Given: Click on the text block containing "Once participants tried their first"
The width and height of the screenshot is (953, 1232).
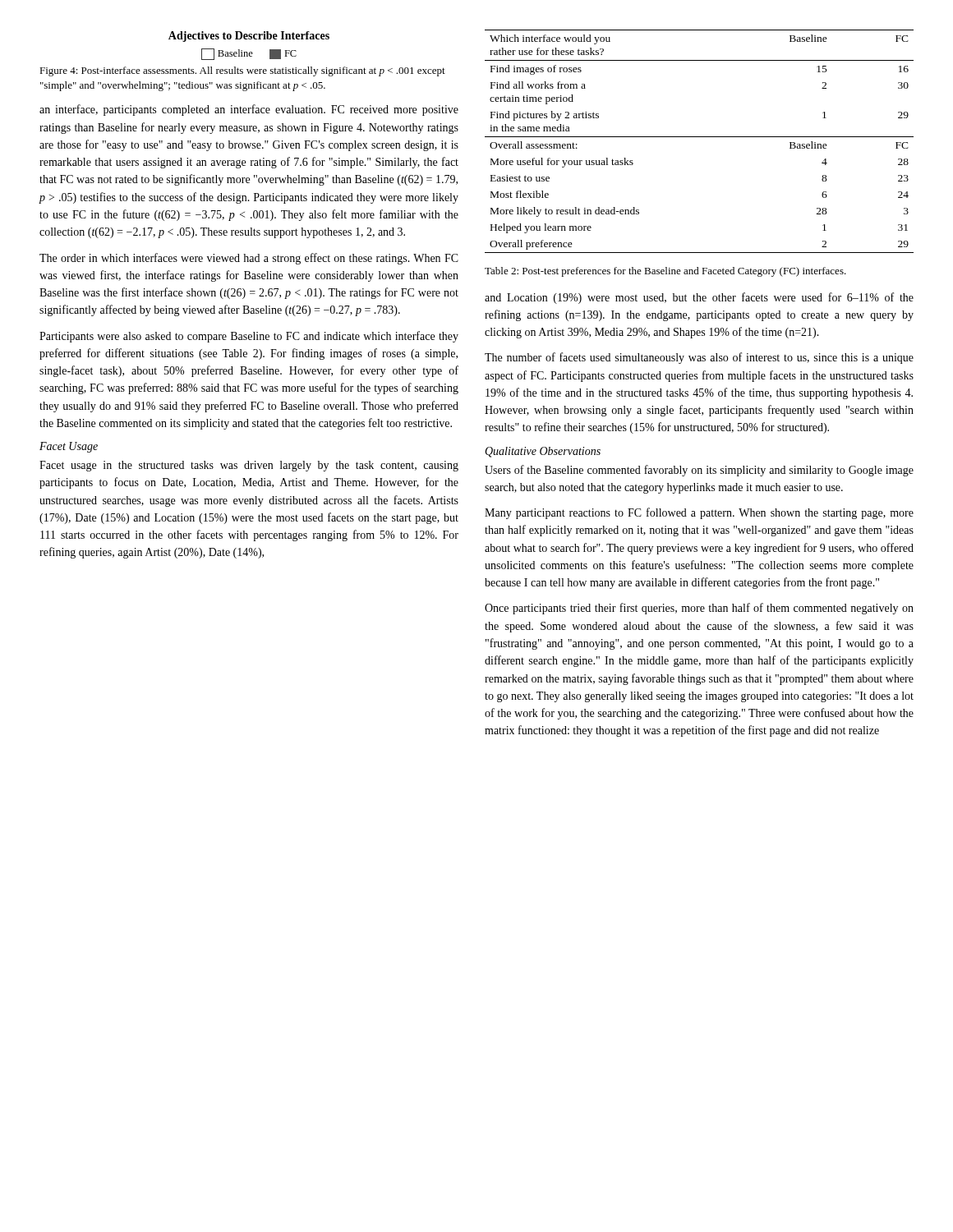Looking at the screenshot, I should (x=699, y=670).
